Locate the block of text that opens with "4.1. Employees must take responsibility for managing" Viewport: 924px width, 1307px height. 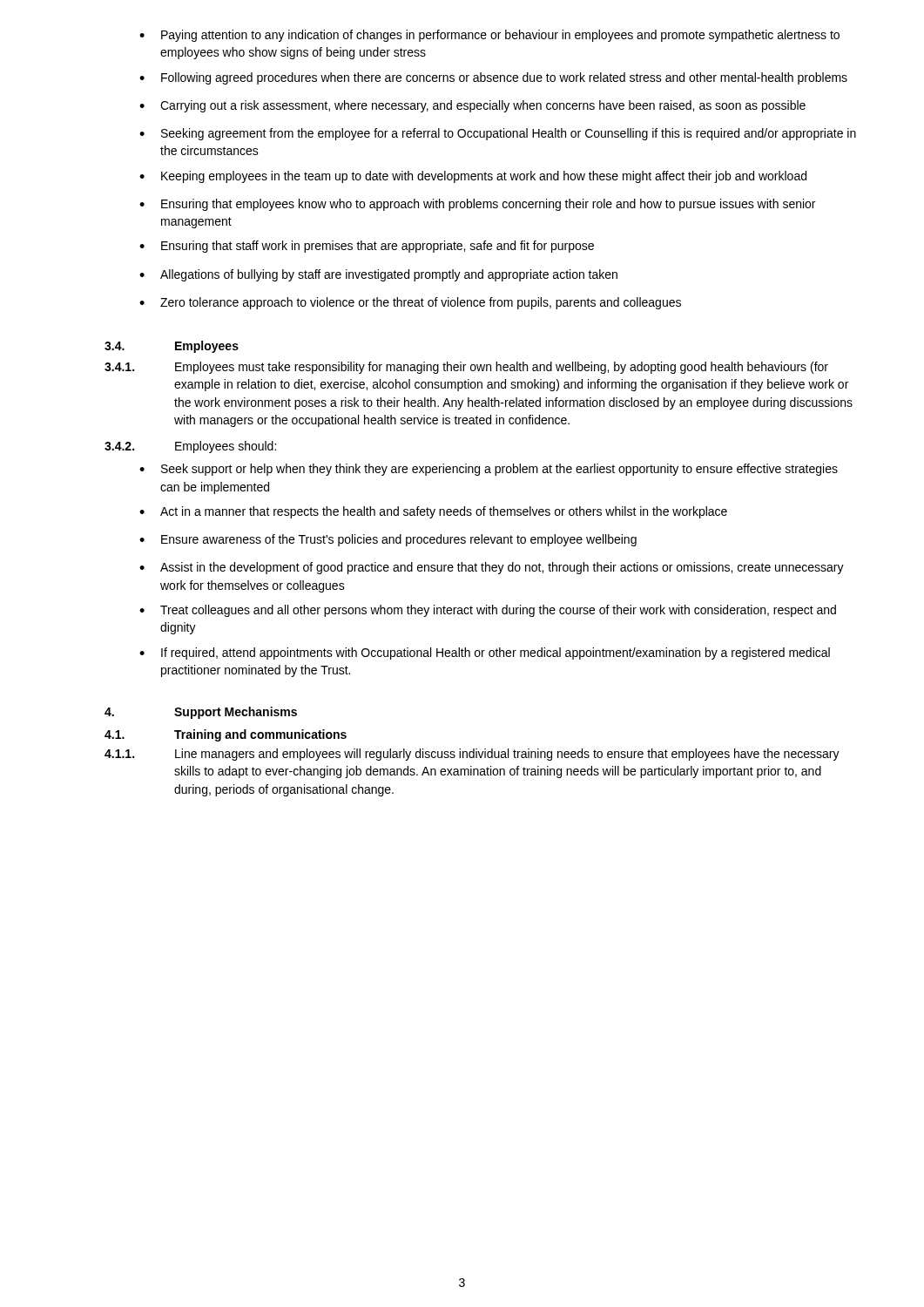(x=482, y=393)
